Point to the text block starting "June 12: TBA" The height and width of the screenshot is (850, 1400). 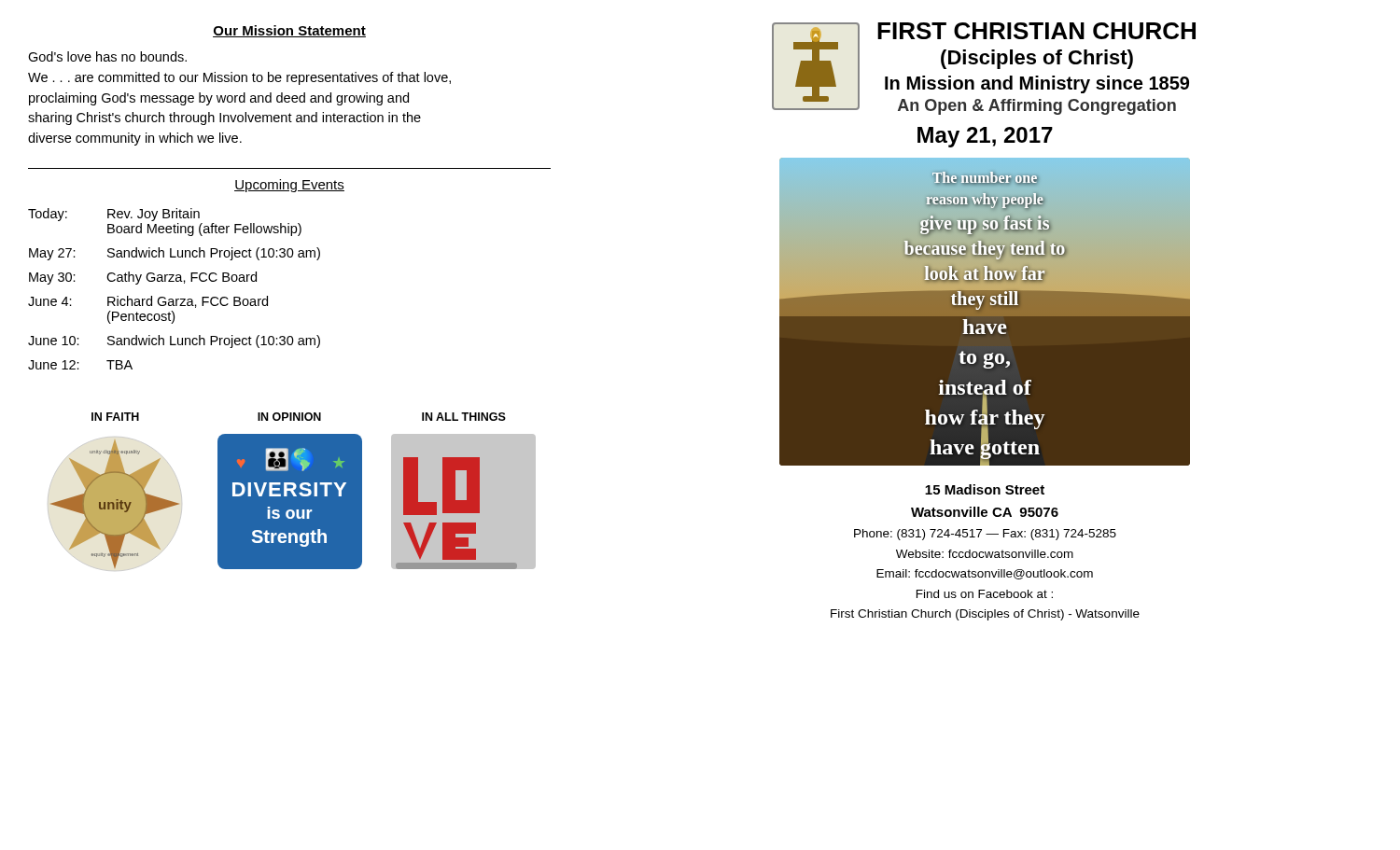[80, 365]
